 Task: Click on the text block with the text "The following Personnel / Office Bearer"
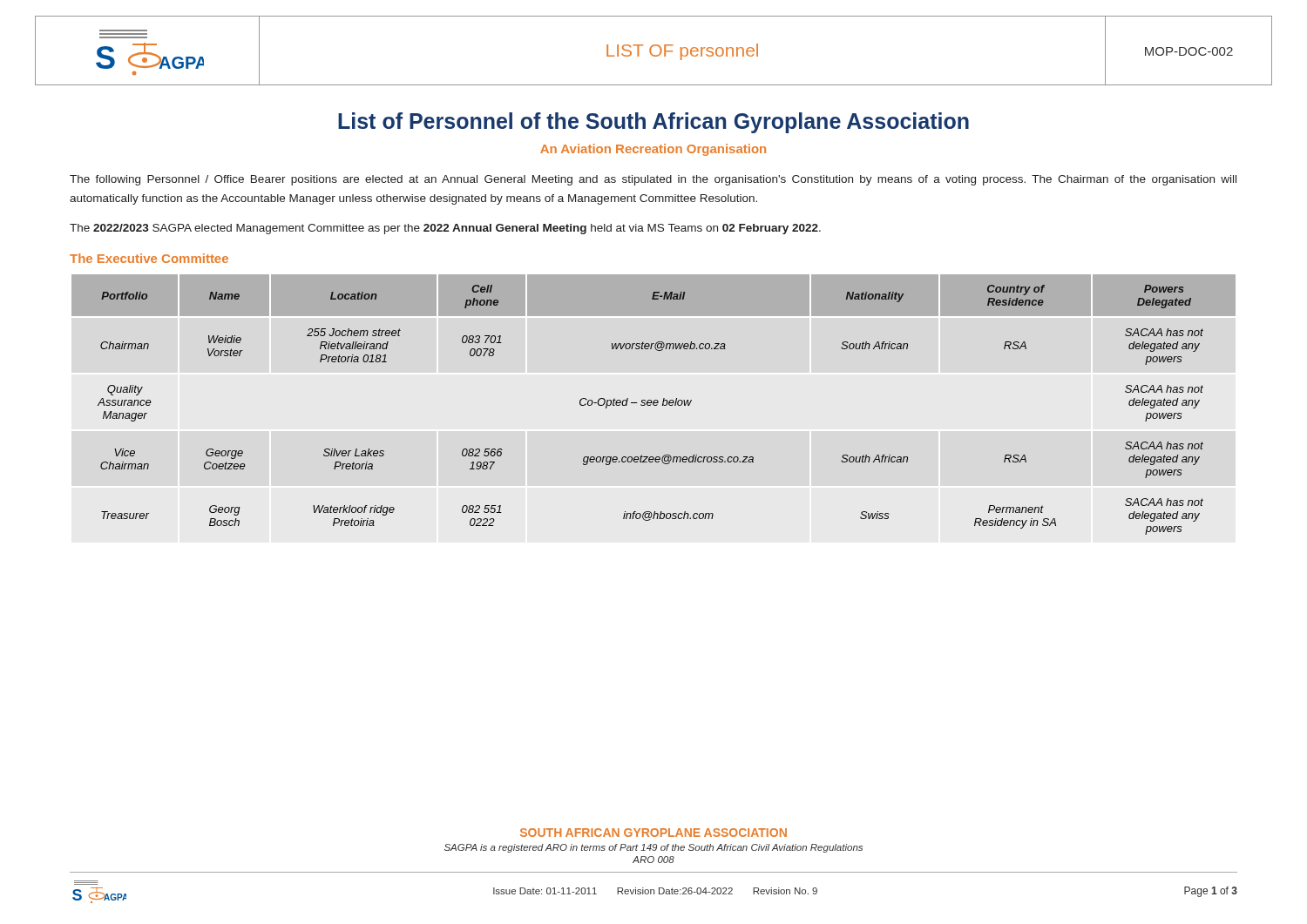[654, 188]
